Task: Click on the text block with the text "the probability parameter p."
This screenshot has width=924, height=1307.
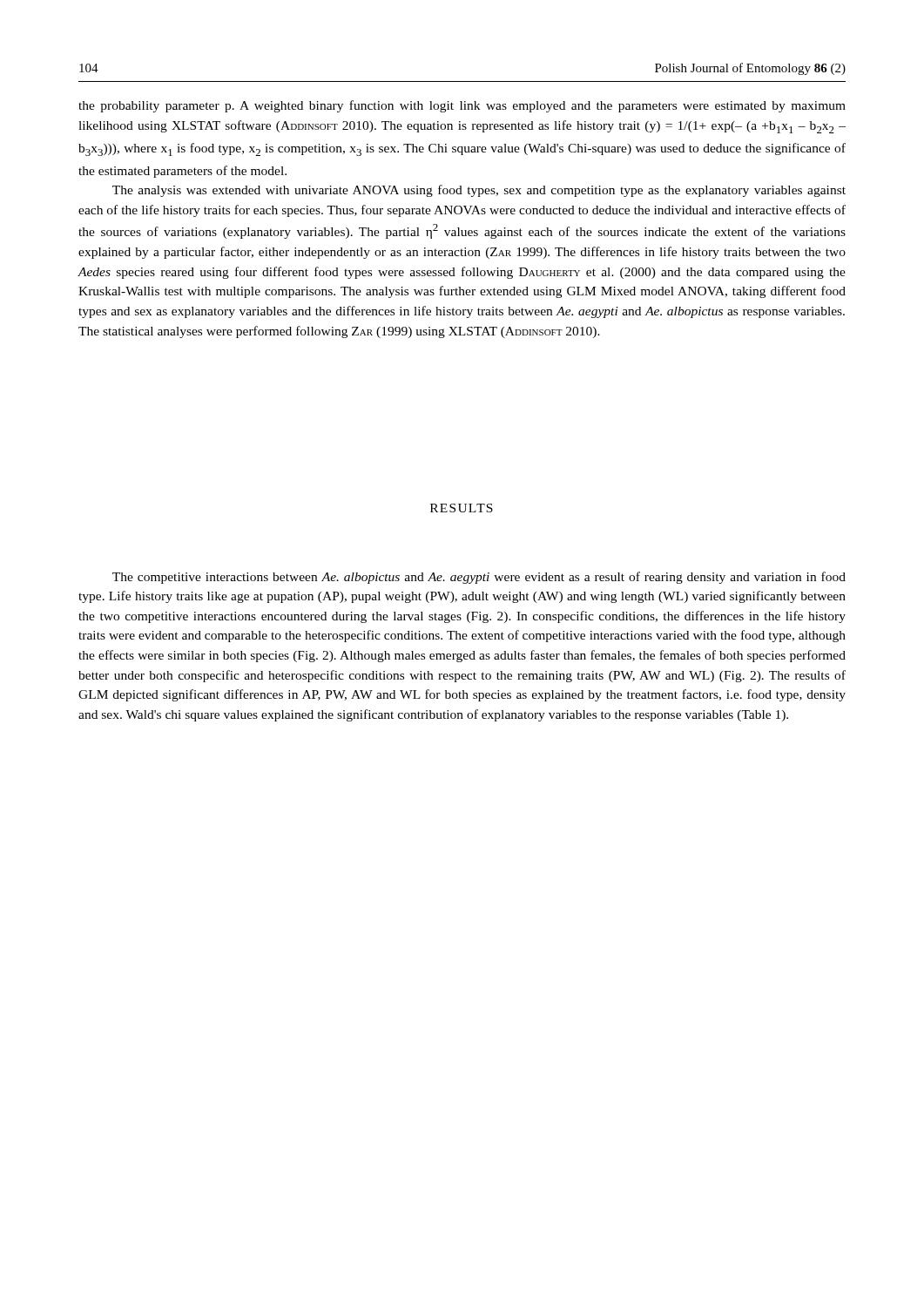Action: (462, 218)
